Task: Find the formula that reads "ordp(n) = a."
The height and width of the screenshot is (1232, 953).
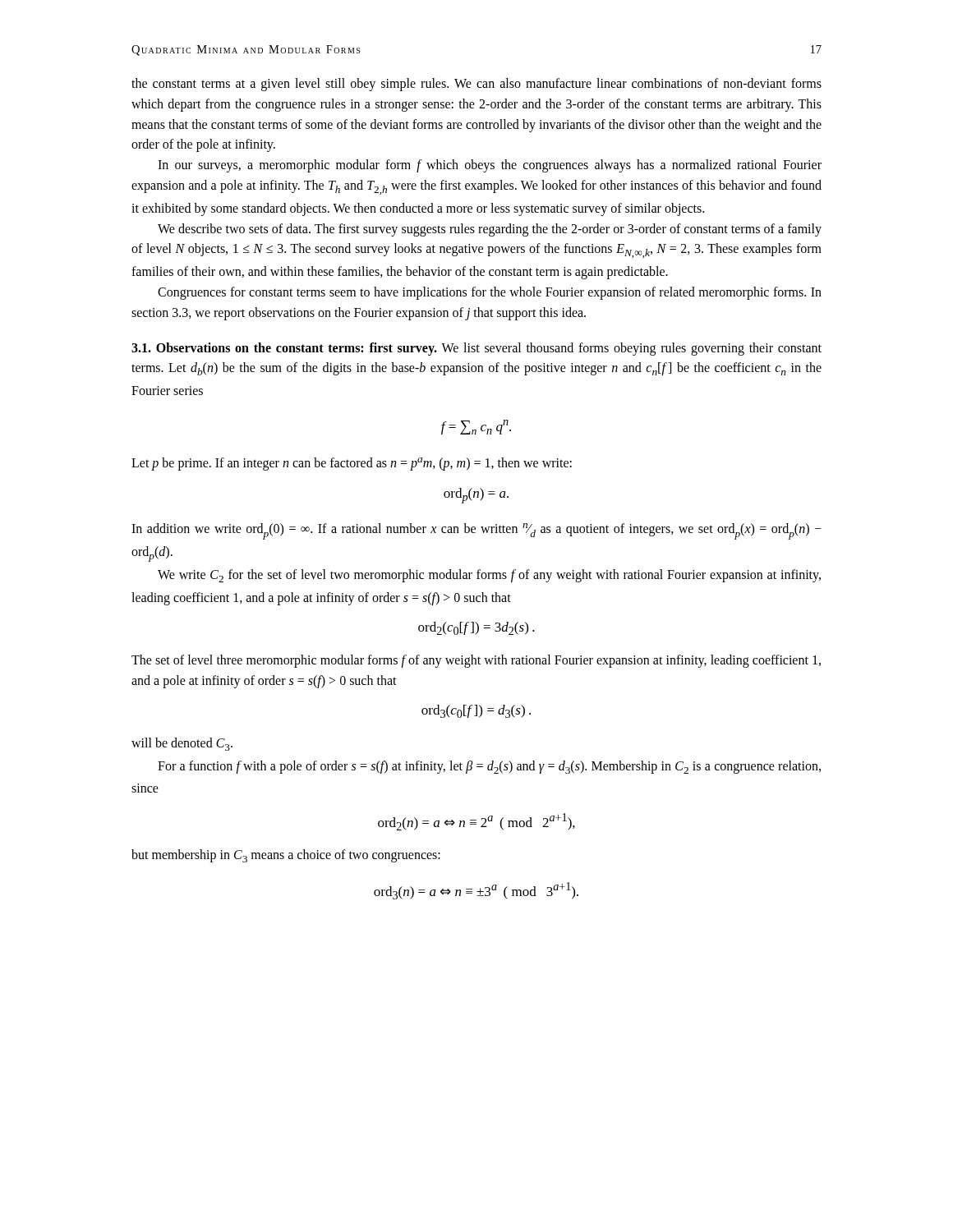Action: [x=476, y=495]
